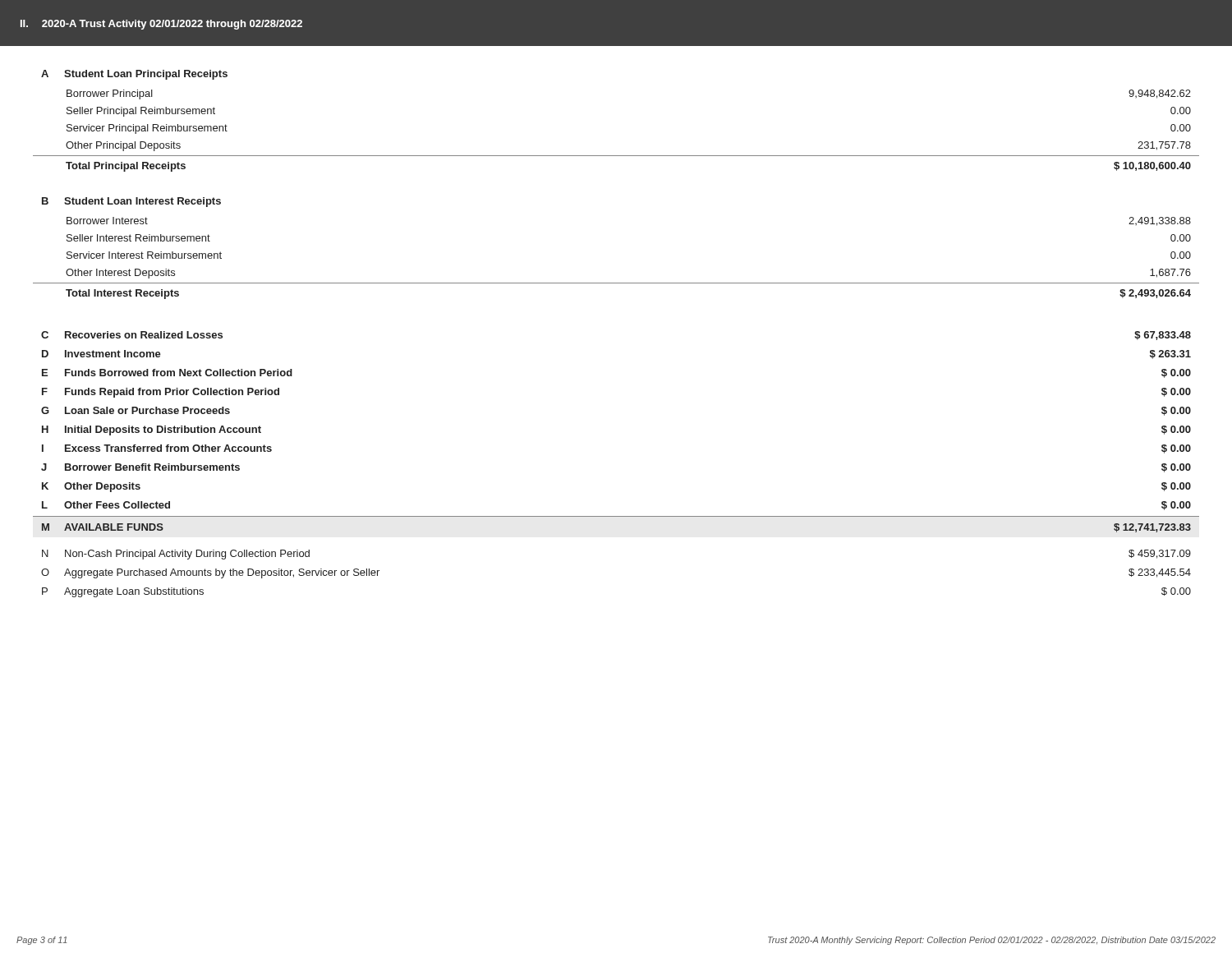Screen dimensions: 953x1232
Task: Click where it says "Seller Principal Reimbursement 0.00"
Action: click(x=144, y=111)
